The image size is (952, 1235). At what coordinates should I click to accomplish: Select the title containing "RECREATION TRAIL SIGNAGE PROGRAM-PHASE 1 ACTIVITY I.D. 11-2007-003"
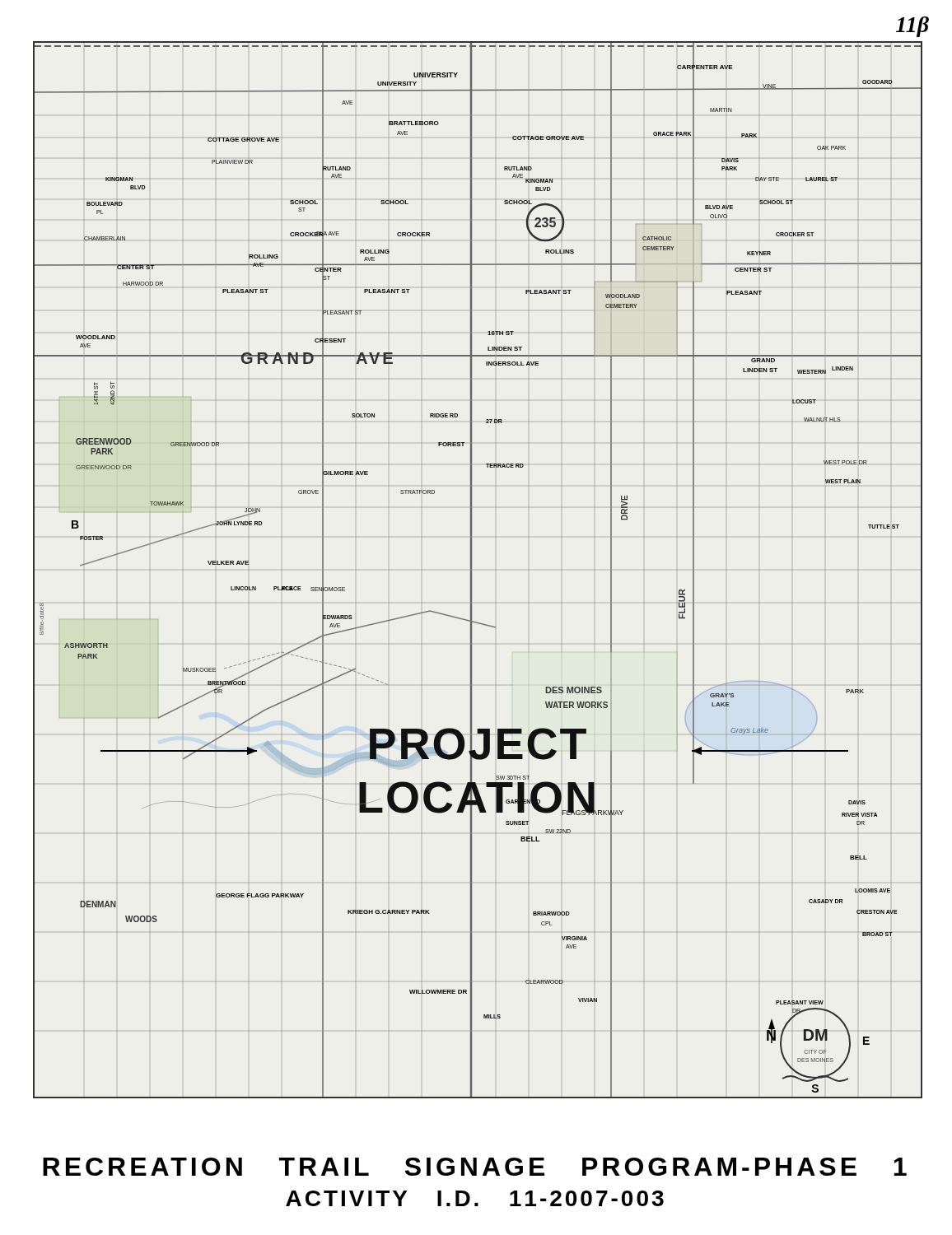click(x=476, y=1182)
